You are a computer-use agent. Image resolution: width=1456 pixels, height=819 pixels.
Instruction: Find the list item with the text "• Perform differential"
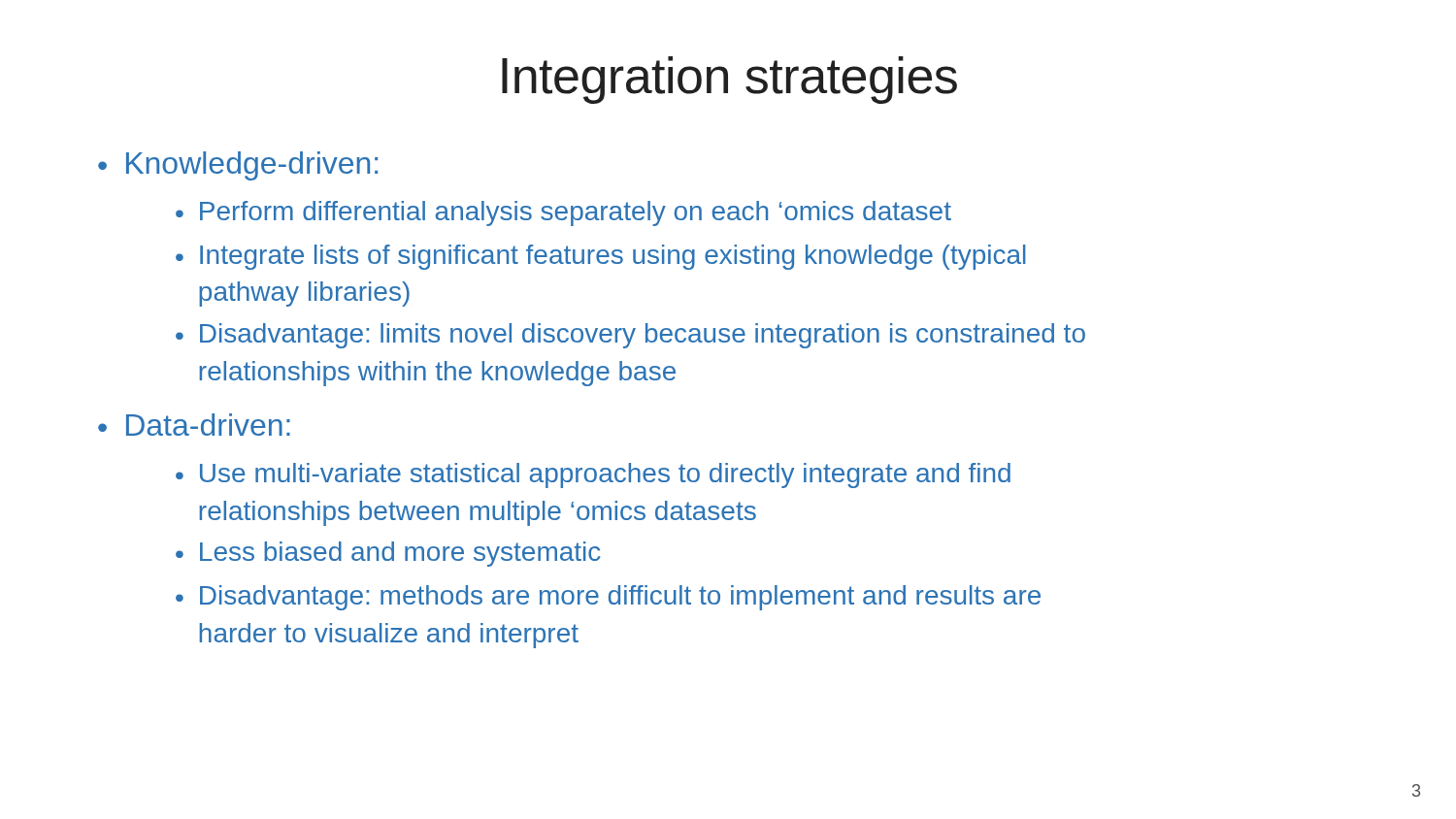click(563, 213)
